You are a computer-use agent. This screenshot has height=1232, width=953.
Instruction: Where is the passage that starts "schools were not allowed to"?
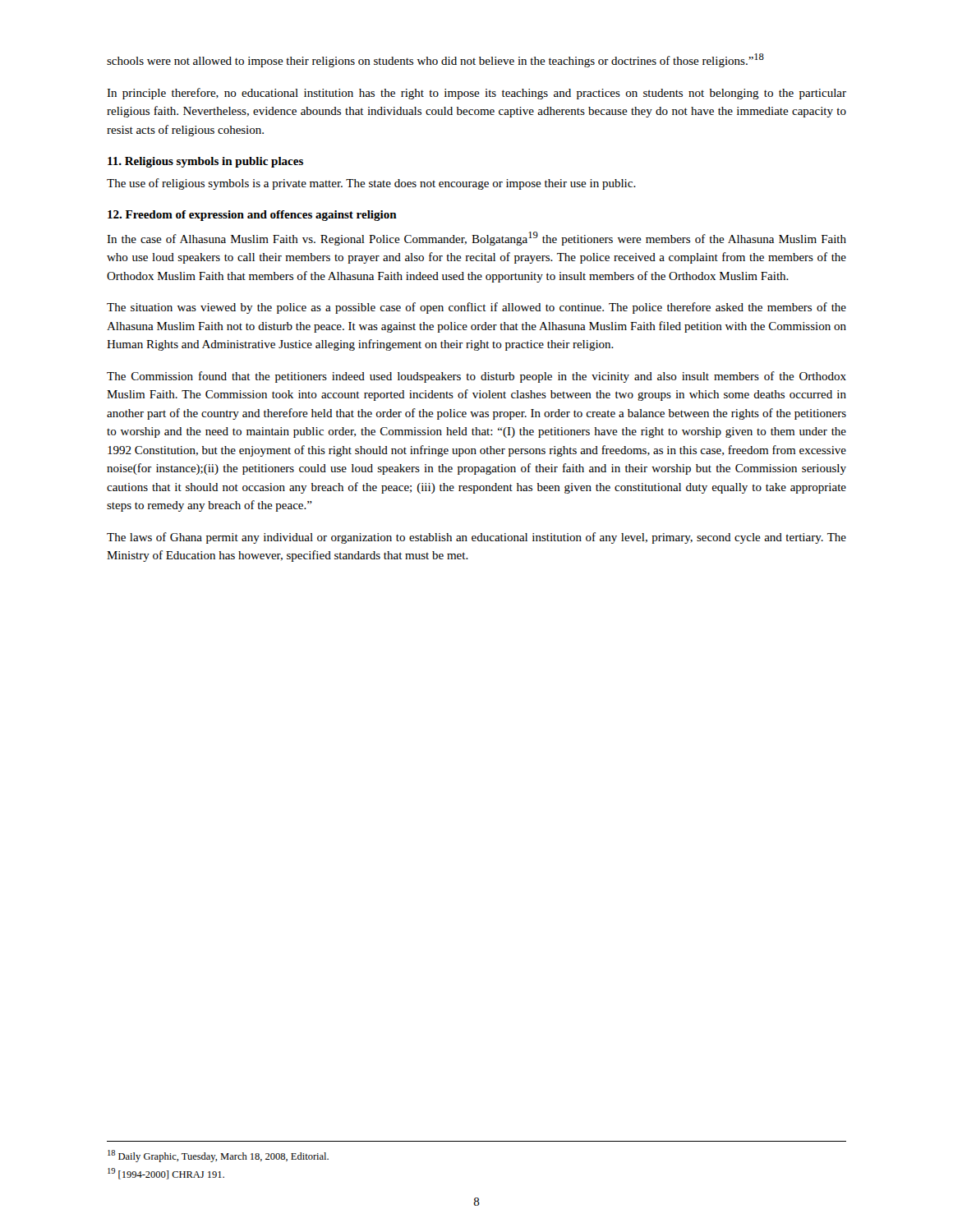click(x=476, y=60)
